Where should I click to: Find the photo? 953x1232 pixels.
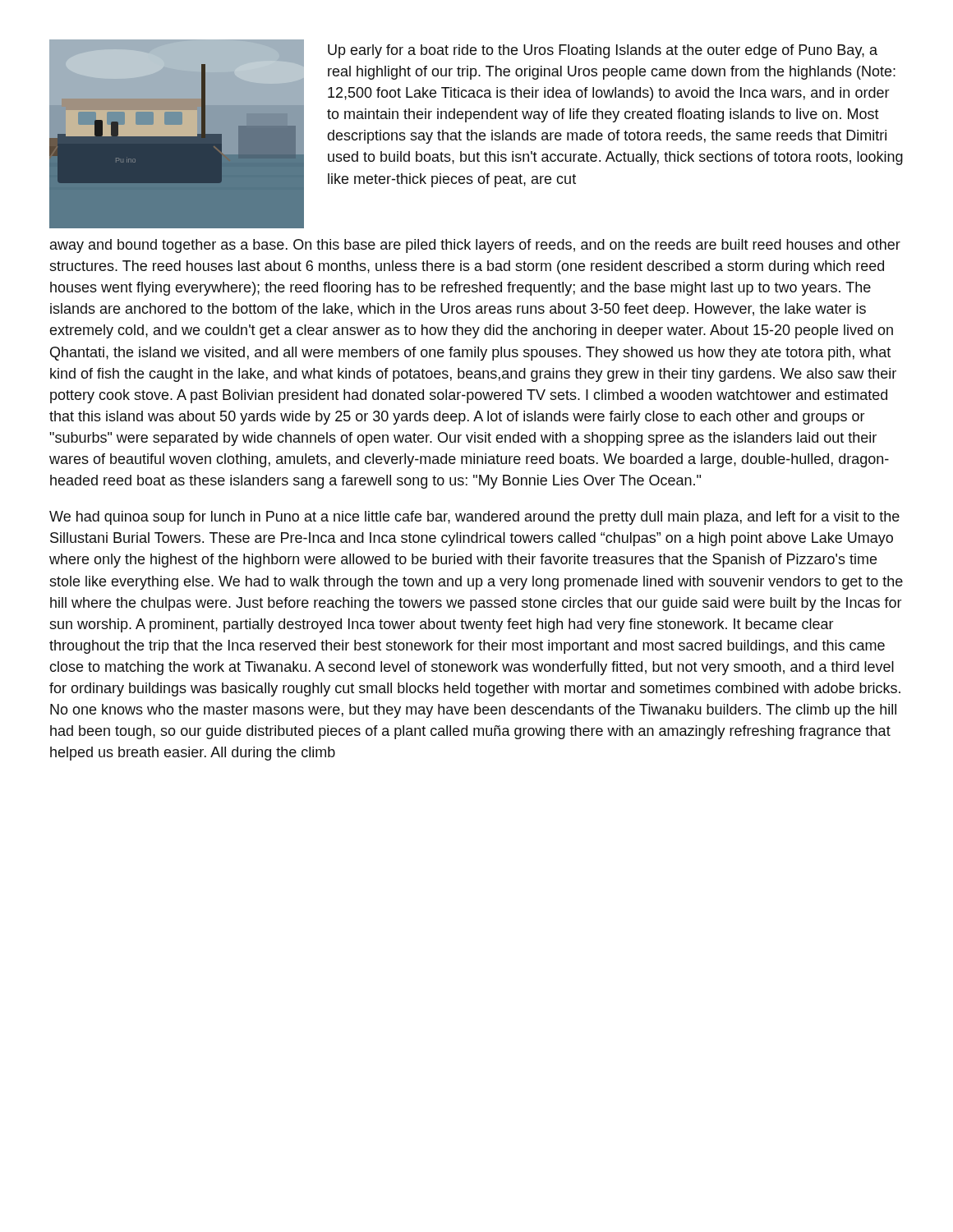pos(177,137)
